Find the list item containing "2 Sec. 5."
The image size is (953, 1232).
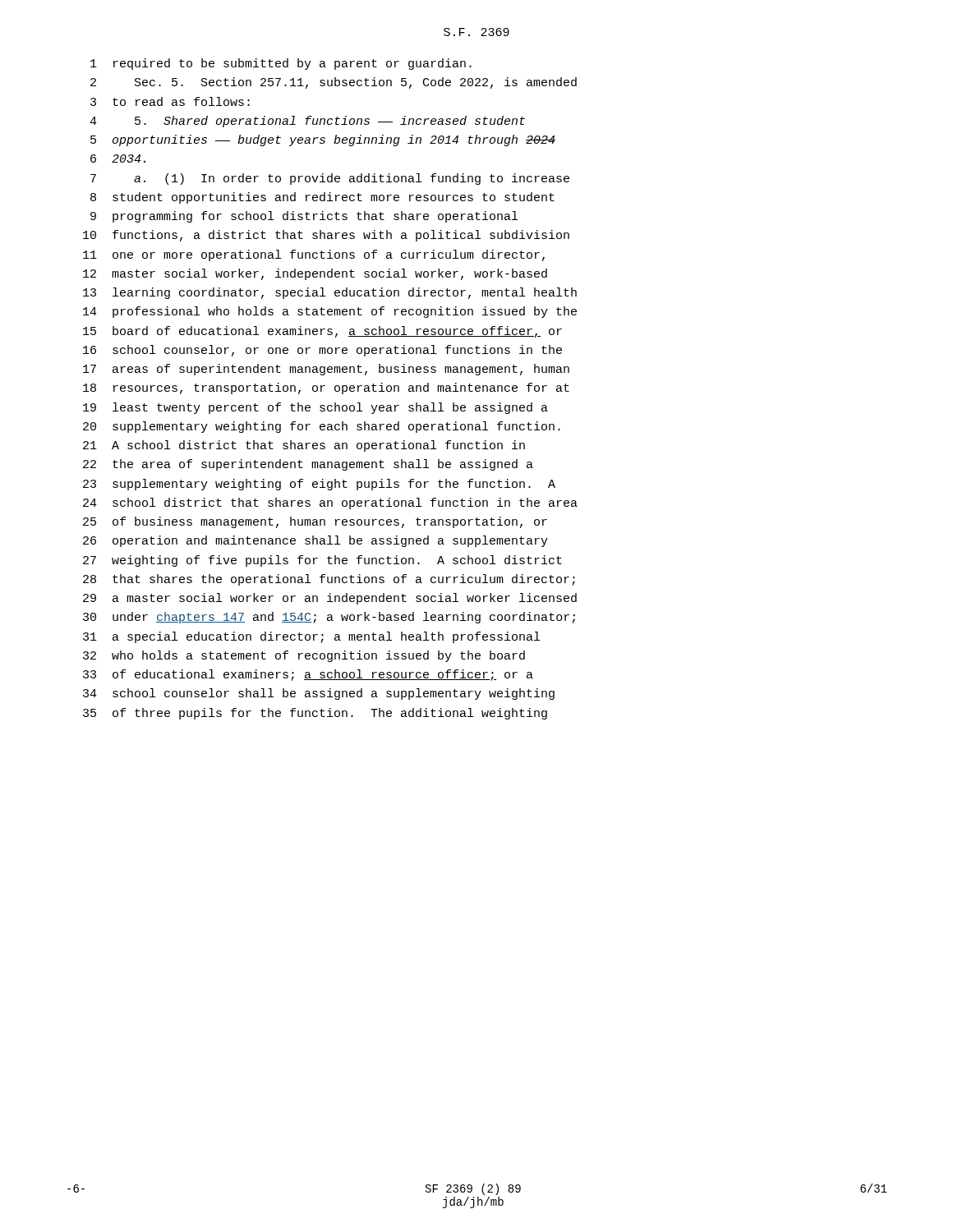476,84
